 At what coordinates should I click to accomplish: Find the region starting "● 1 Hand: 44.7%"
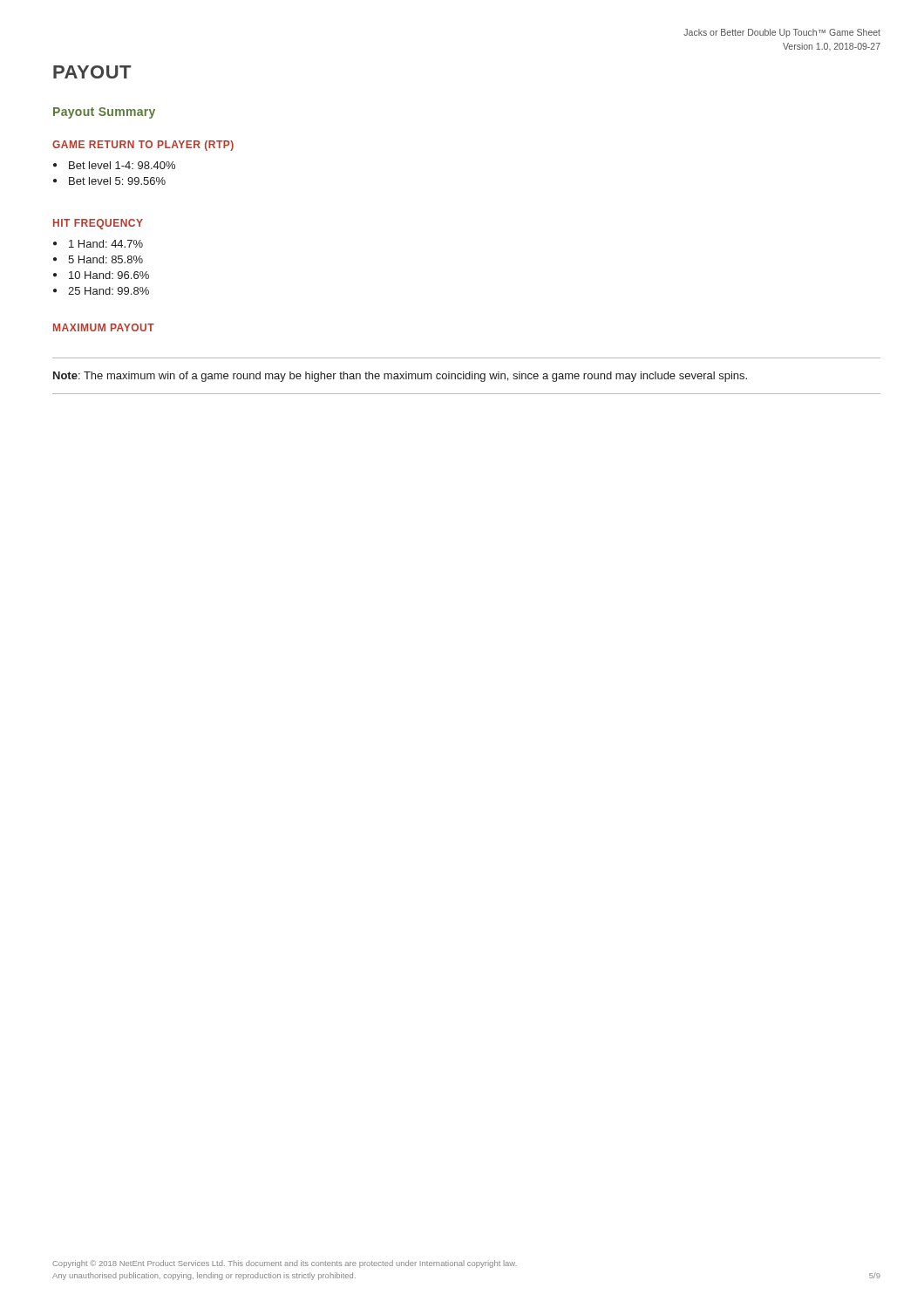click(98, 244)
